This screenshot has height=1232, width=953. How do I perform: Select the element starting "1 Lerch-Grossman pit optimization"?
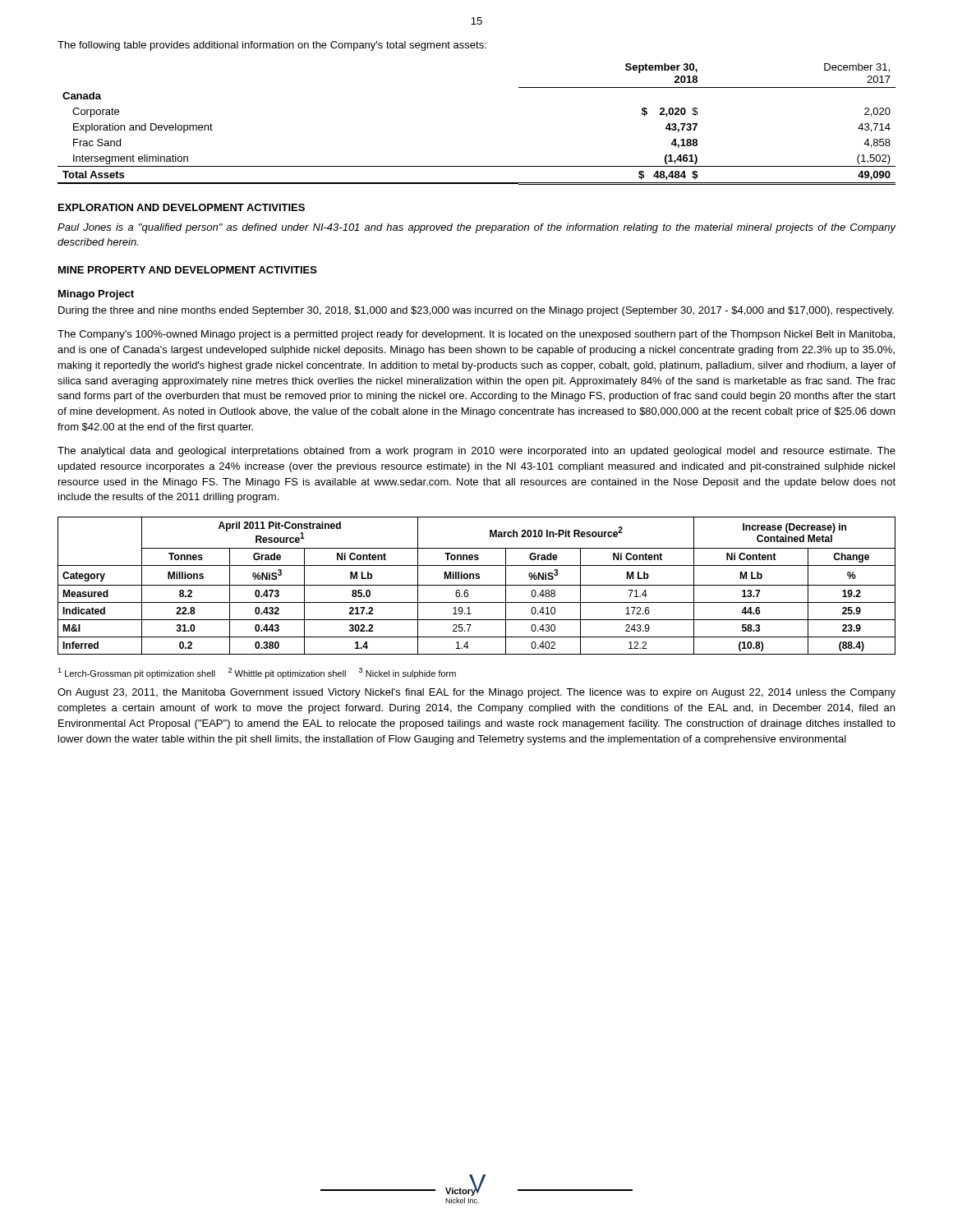click(x=257, y=672)
